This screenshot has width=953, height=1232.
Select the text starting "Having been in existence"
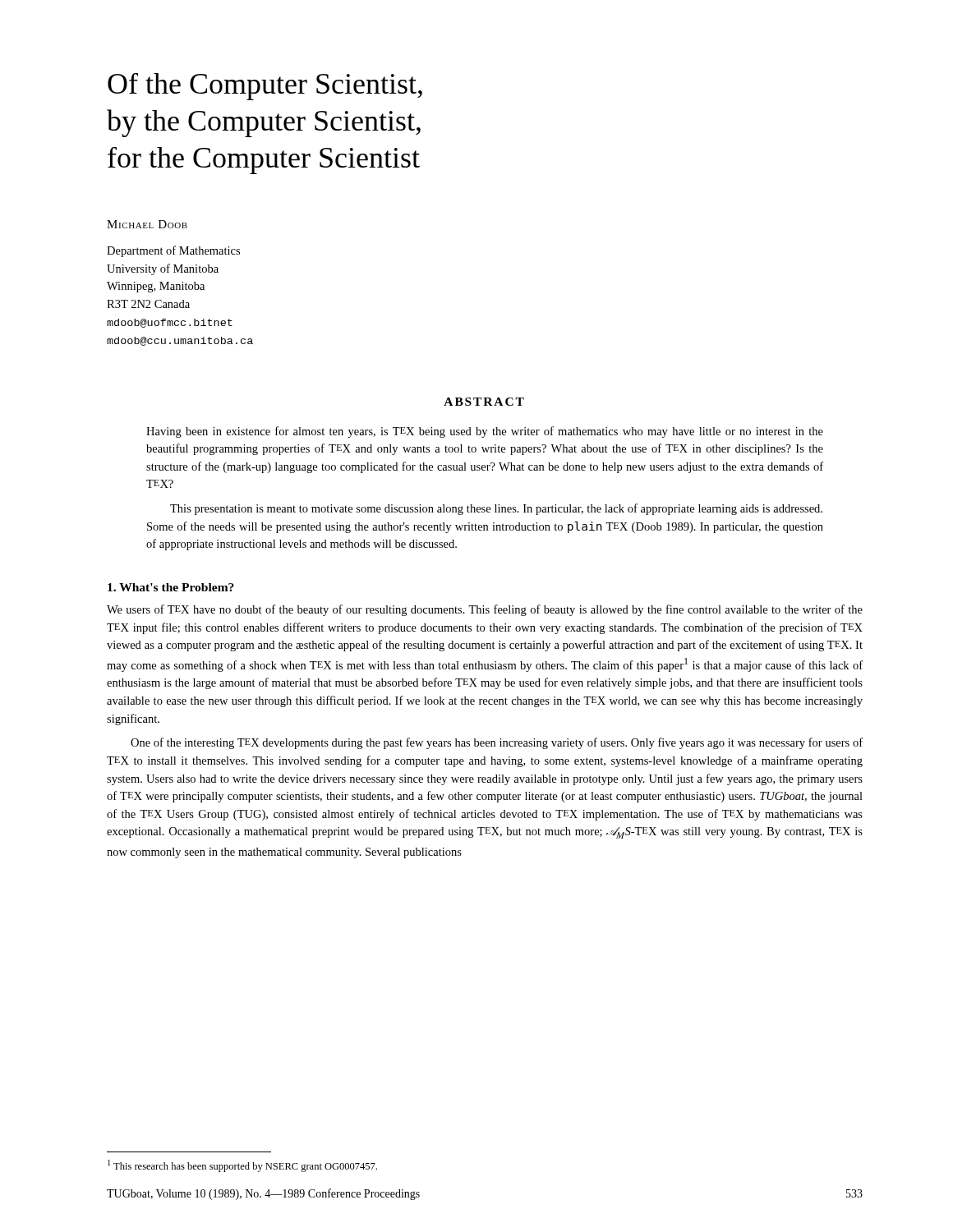[485, 432]
